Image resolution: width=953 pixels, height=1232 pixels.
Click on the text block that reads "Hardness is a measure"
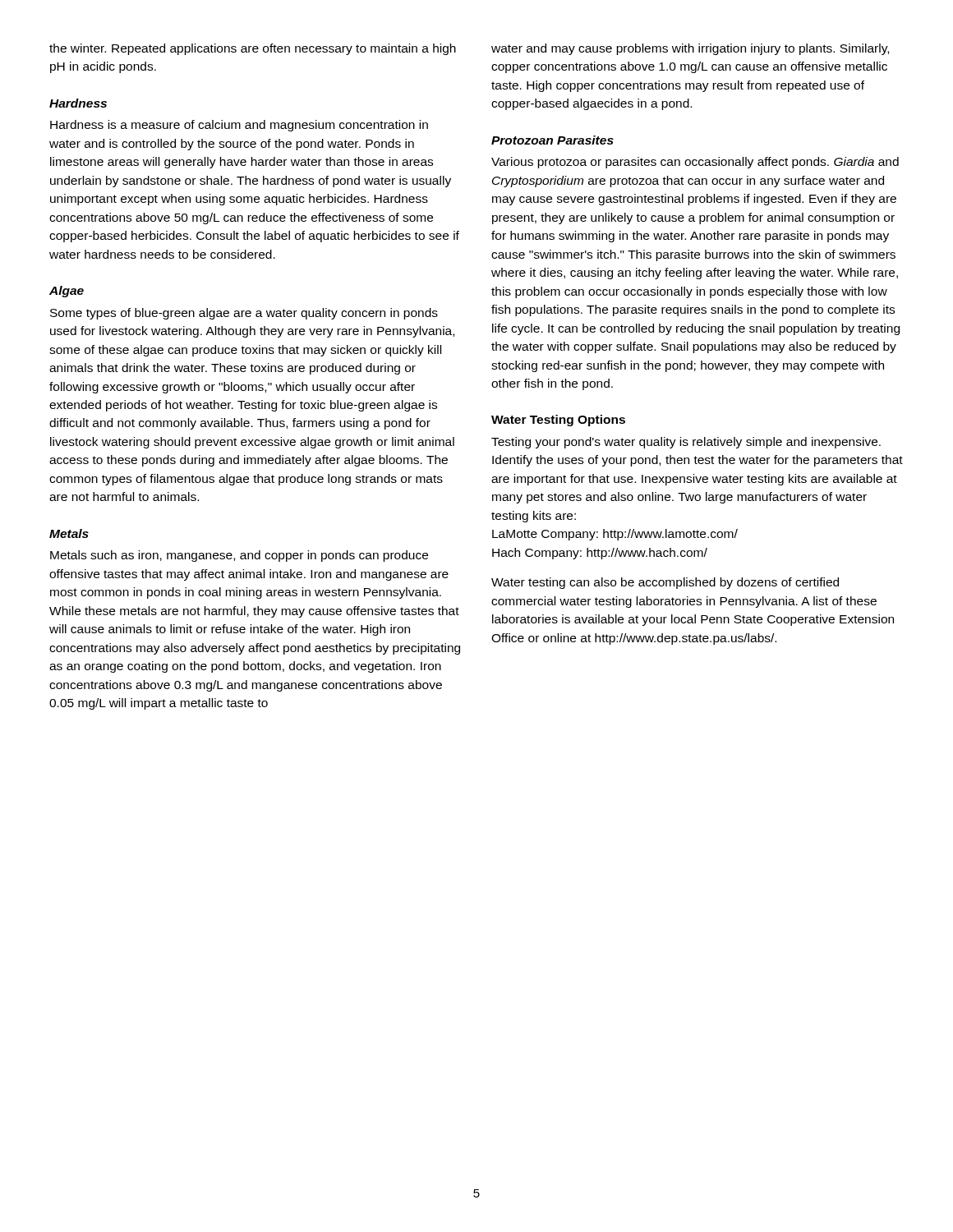click(254, 189)
